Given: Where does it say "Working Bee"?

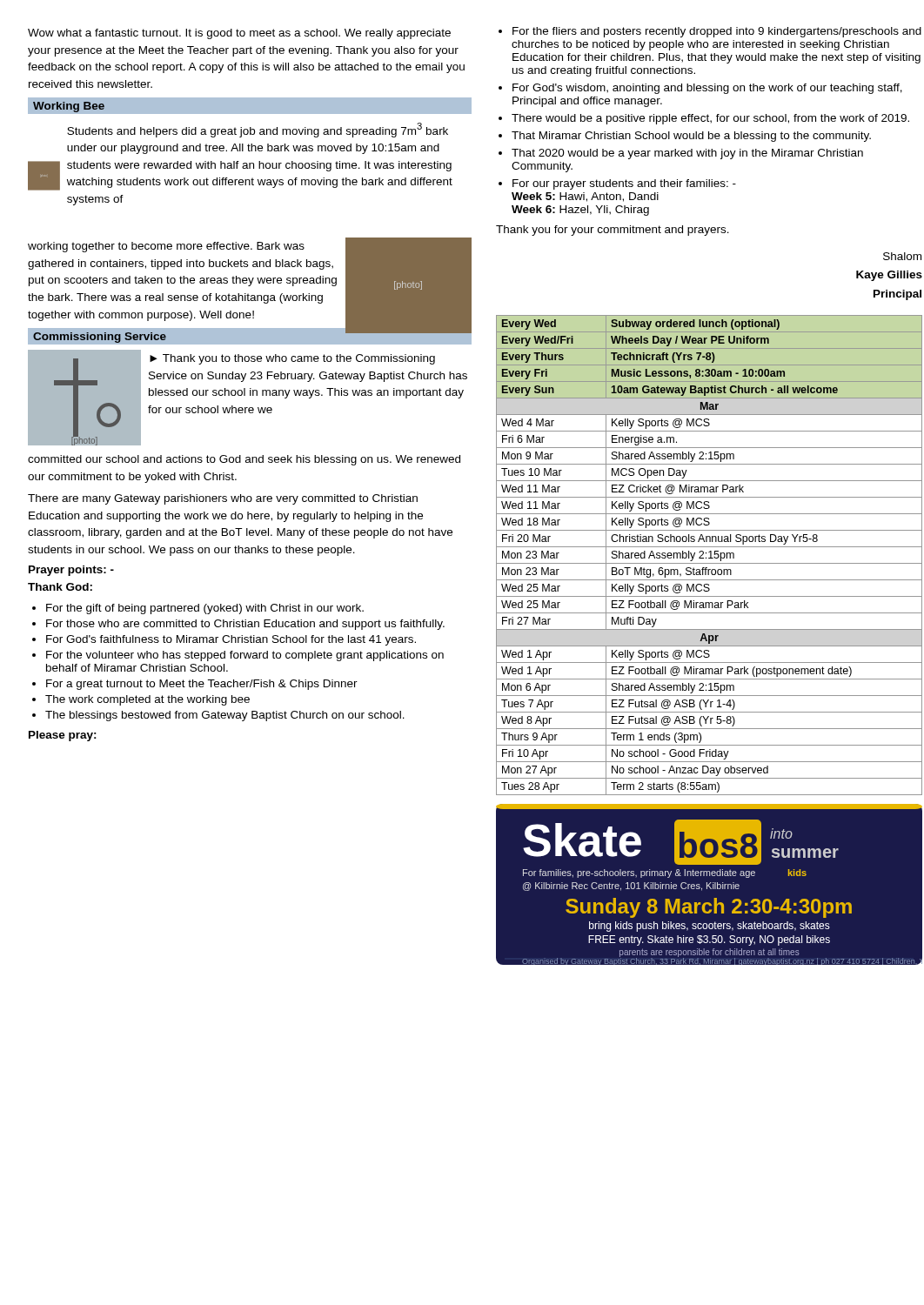Looking at the screenshot, I should point(250,106).
